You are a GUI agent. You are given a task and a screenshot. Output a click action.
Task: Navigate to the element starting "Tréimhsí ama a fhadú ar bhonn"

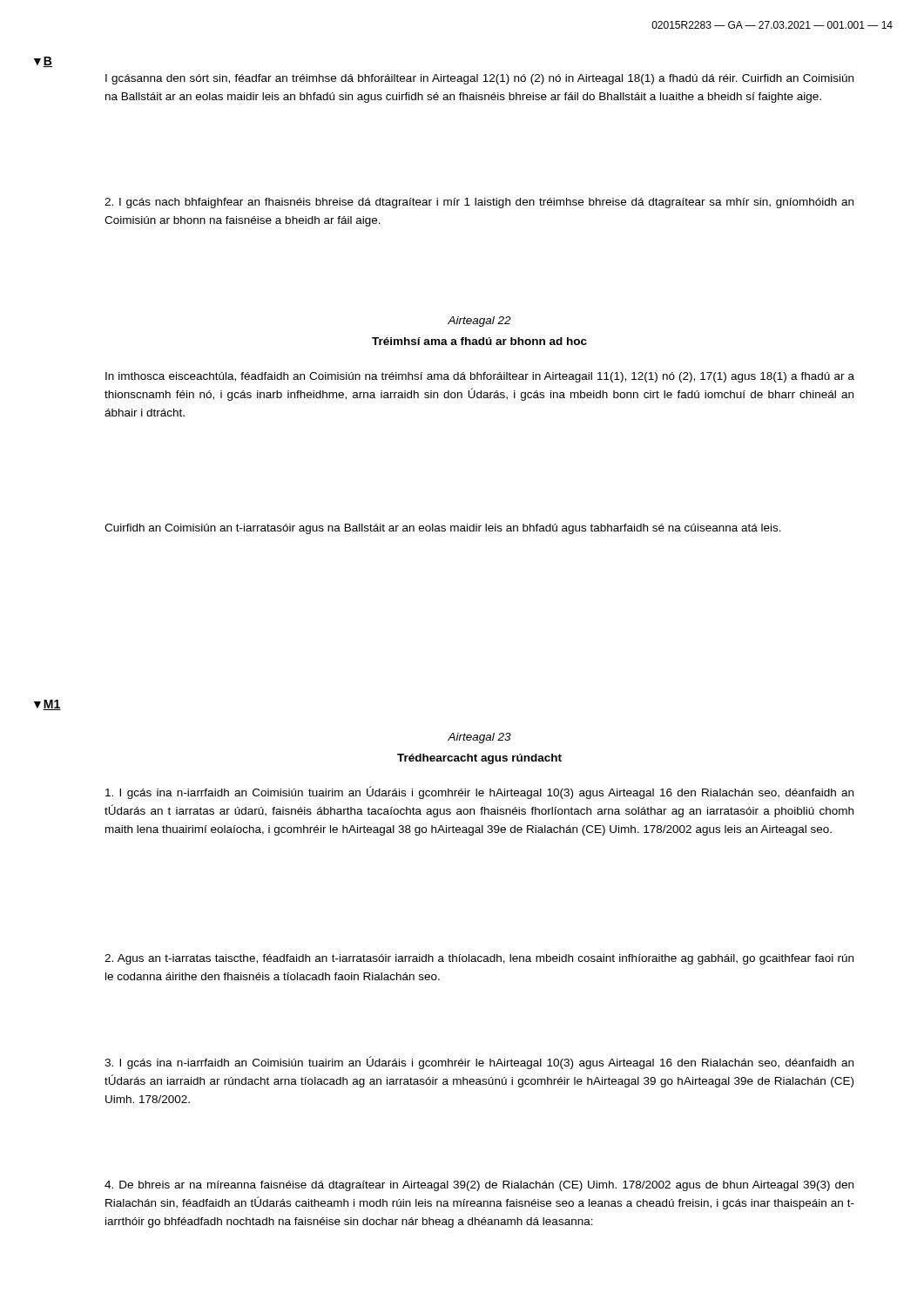pos(479,341)
